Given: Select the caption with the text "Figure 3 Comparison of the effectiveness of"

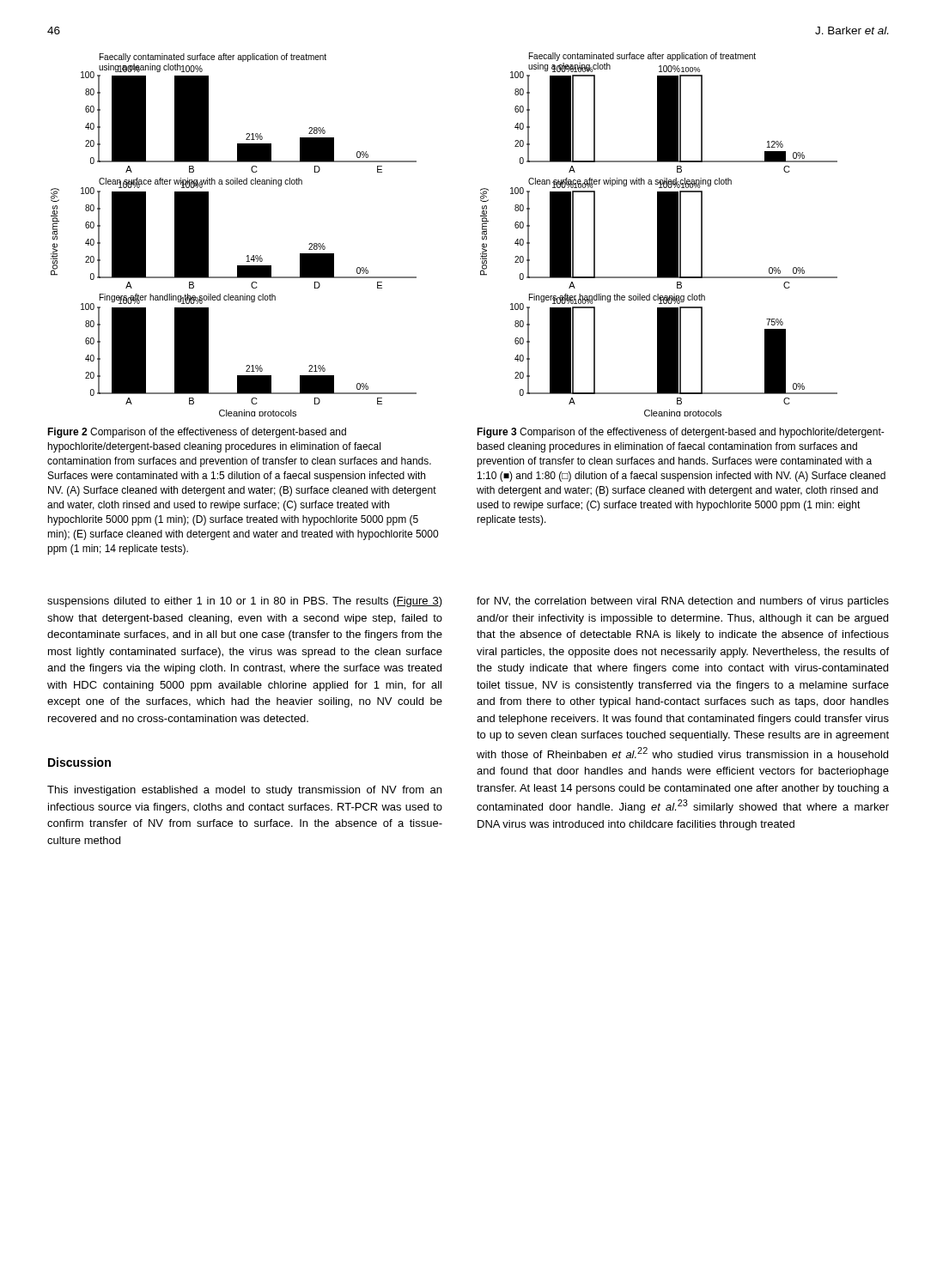Looking at the screenshot, I should (681, 476).
